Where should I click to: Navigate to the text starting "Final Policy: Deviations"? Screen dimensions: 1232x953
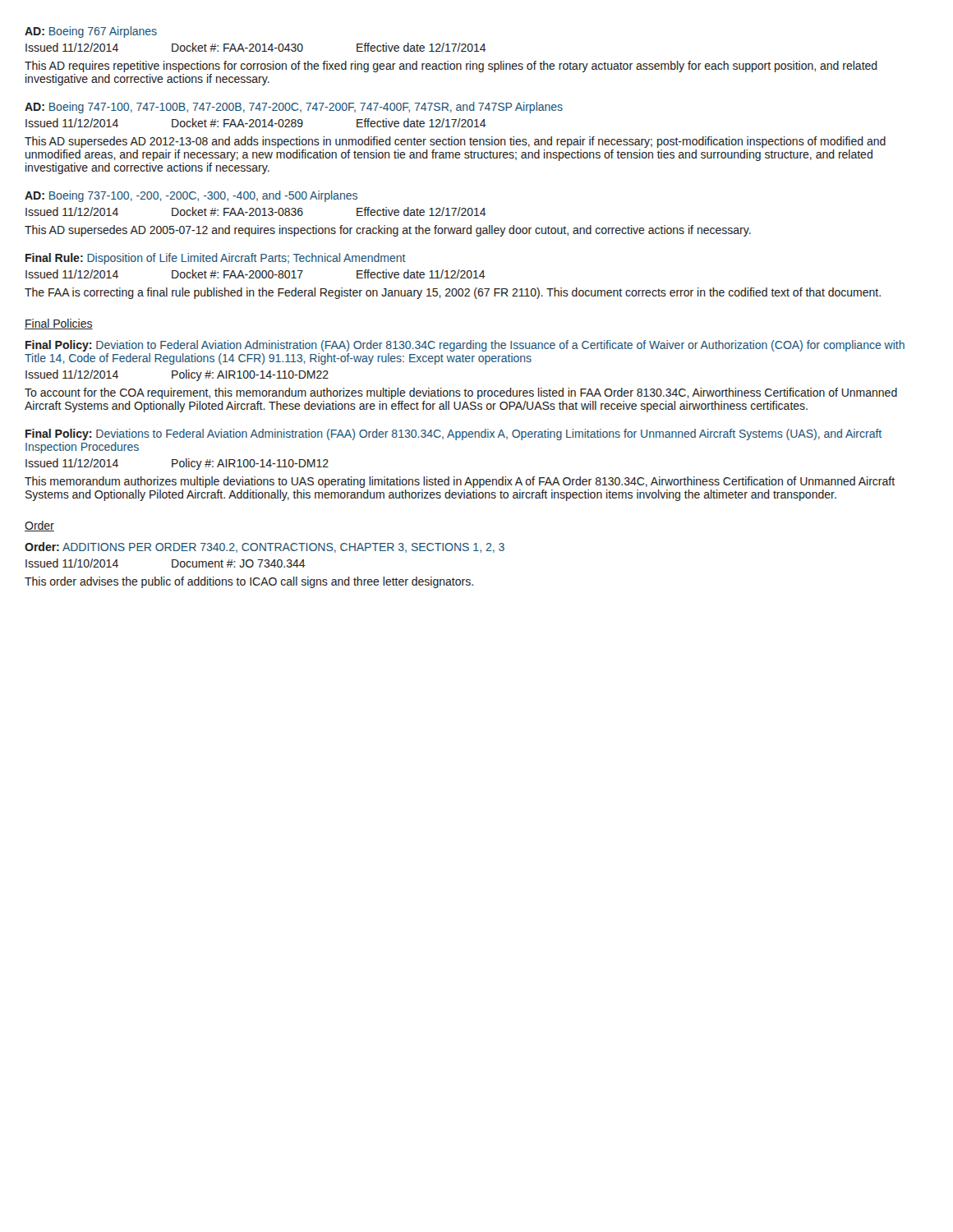453,440
